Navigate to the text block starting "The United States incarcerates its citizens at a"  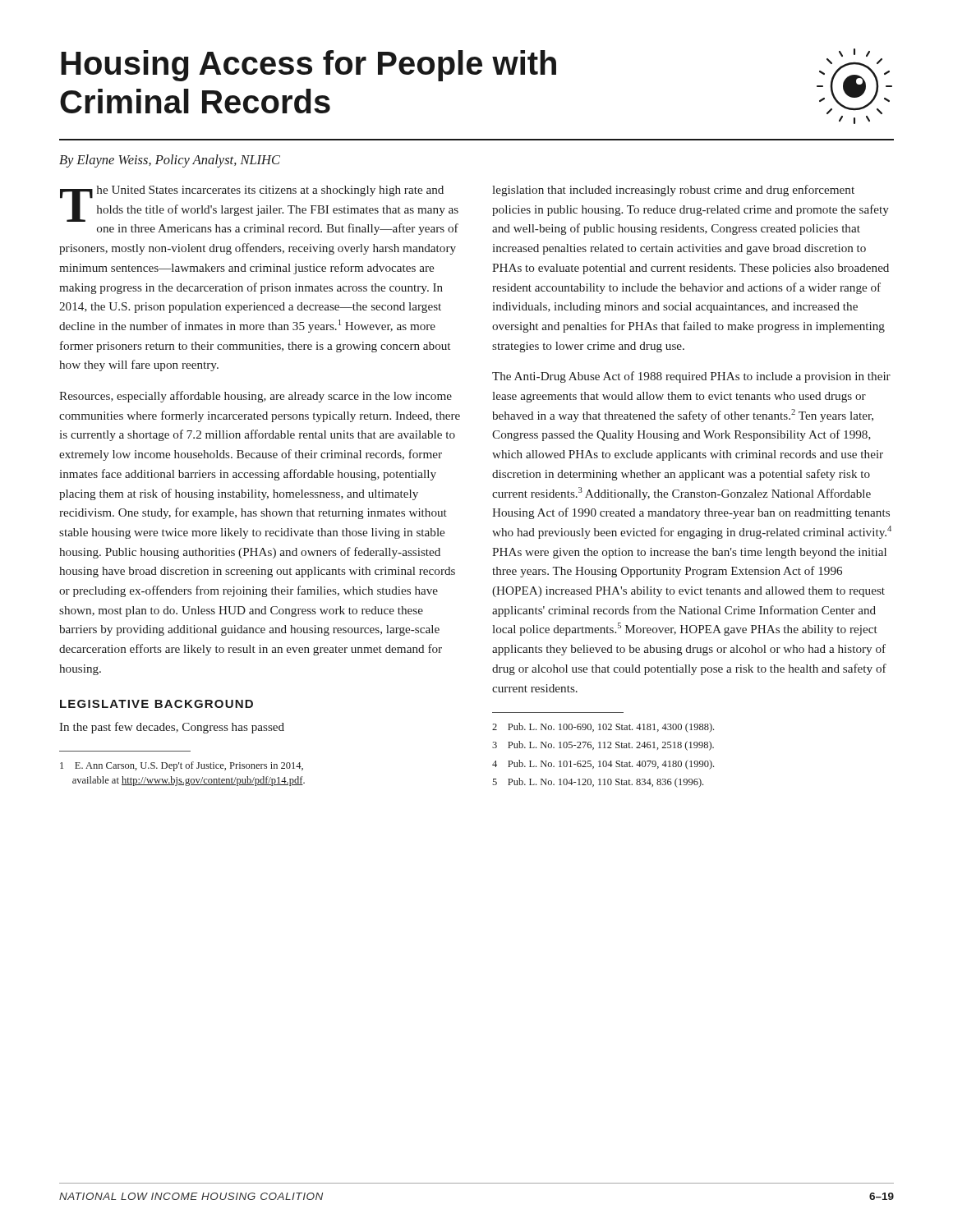coord(259,276)
